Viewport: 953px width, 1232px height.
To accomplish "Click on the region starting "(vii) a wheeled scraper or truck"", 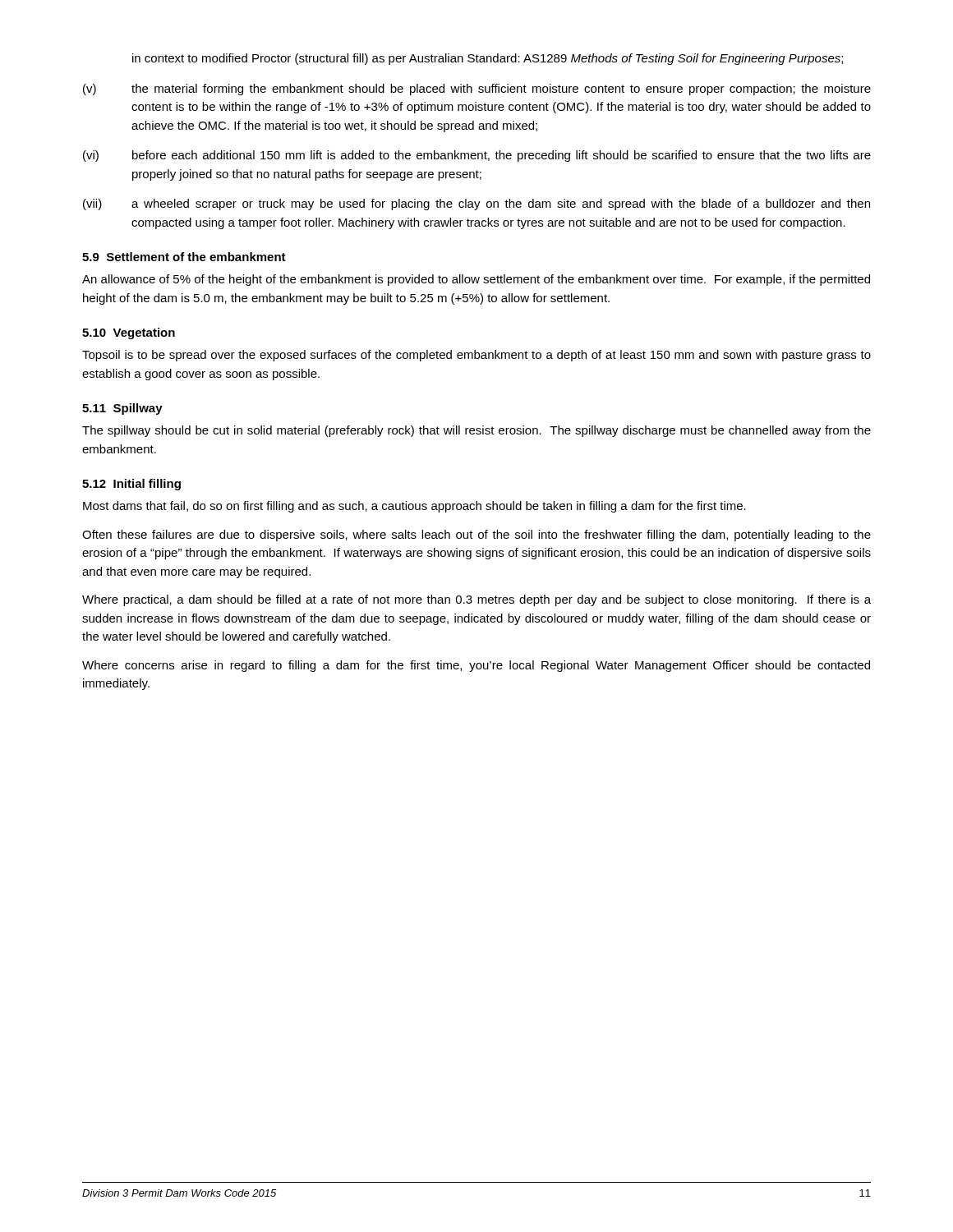I will 476,213.
